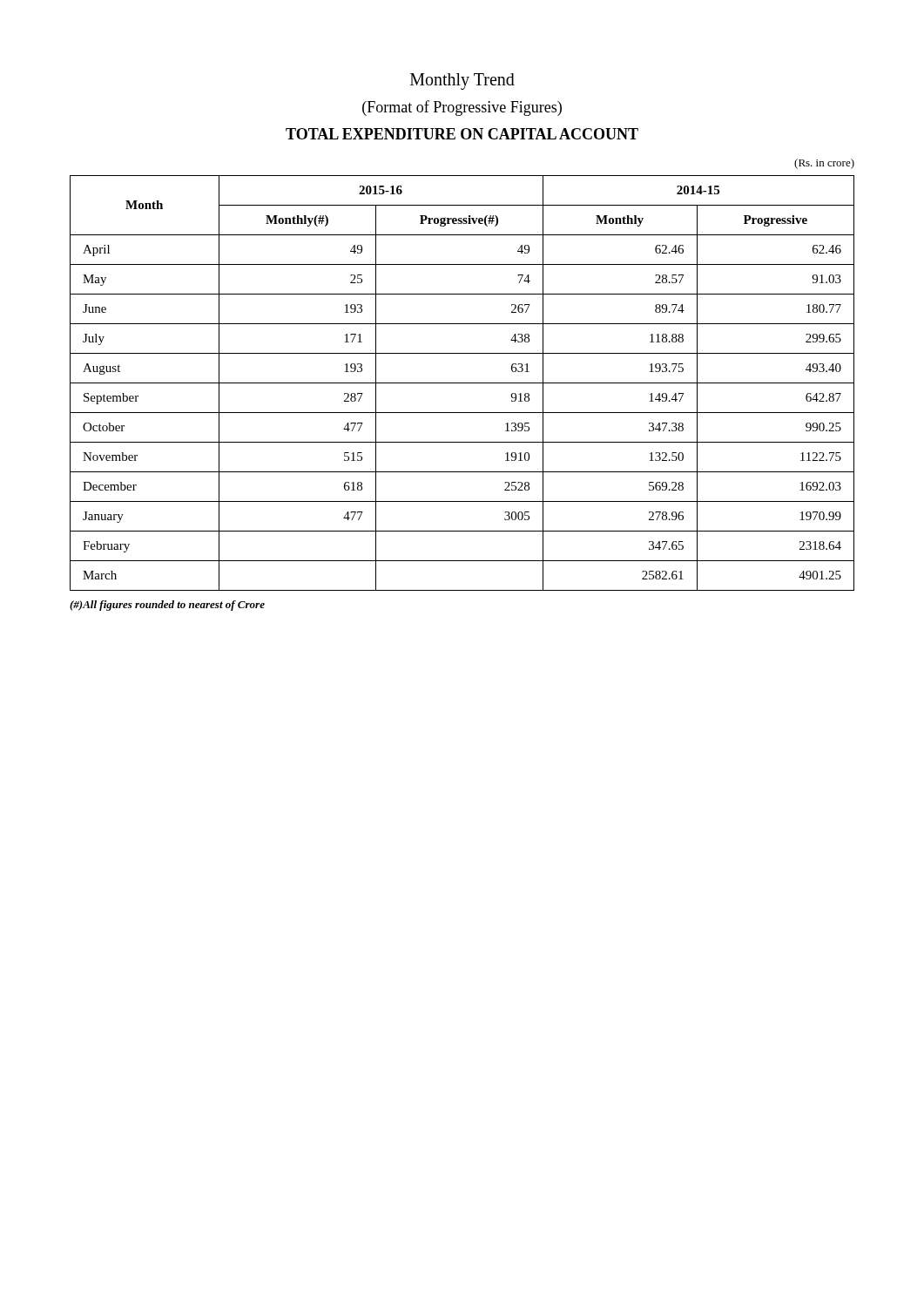Find the block on this page that starts "(#)All figures rounded to nearest"
The width and height of the screenshot is (924, 1307).
167,604
